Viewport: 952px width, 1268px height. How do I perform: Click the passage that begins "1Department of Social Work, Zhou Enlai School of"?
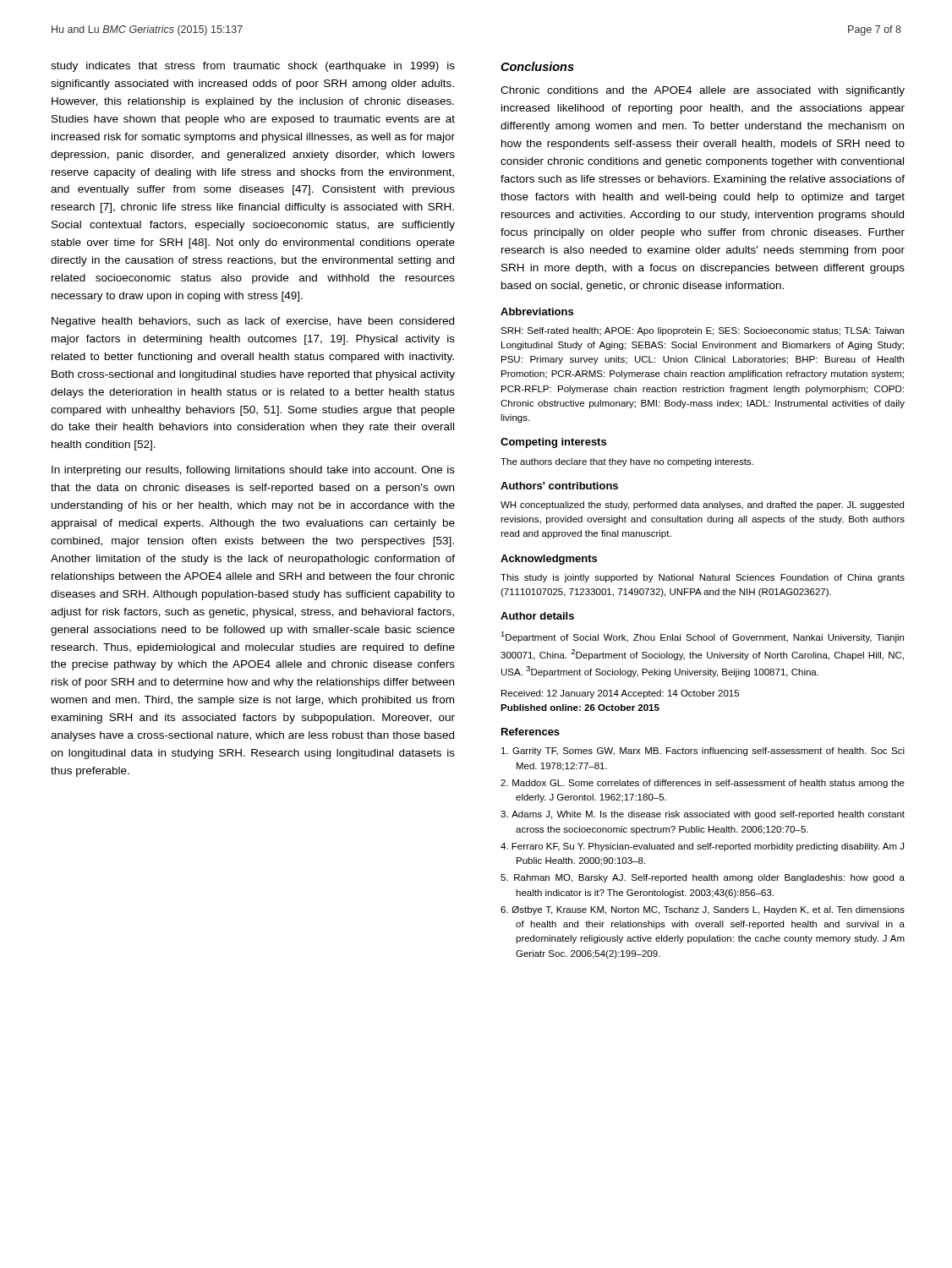(x=703, y=654)
